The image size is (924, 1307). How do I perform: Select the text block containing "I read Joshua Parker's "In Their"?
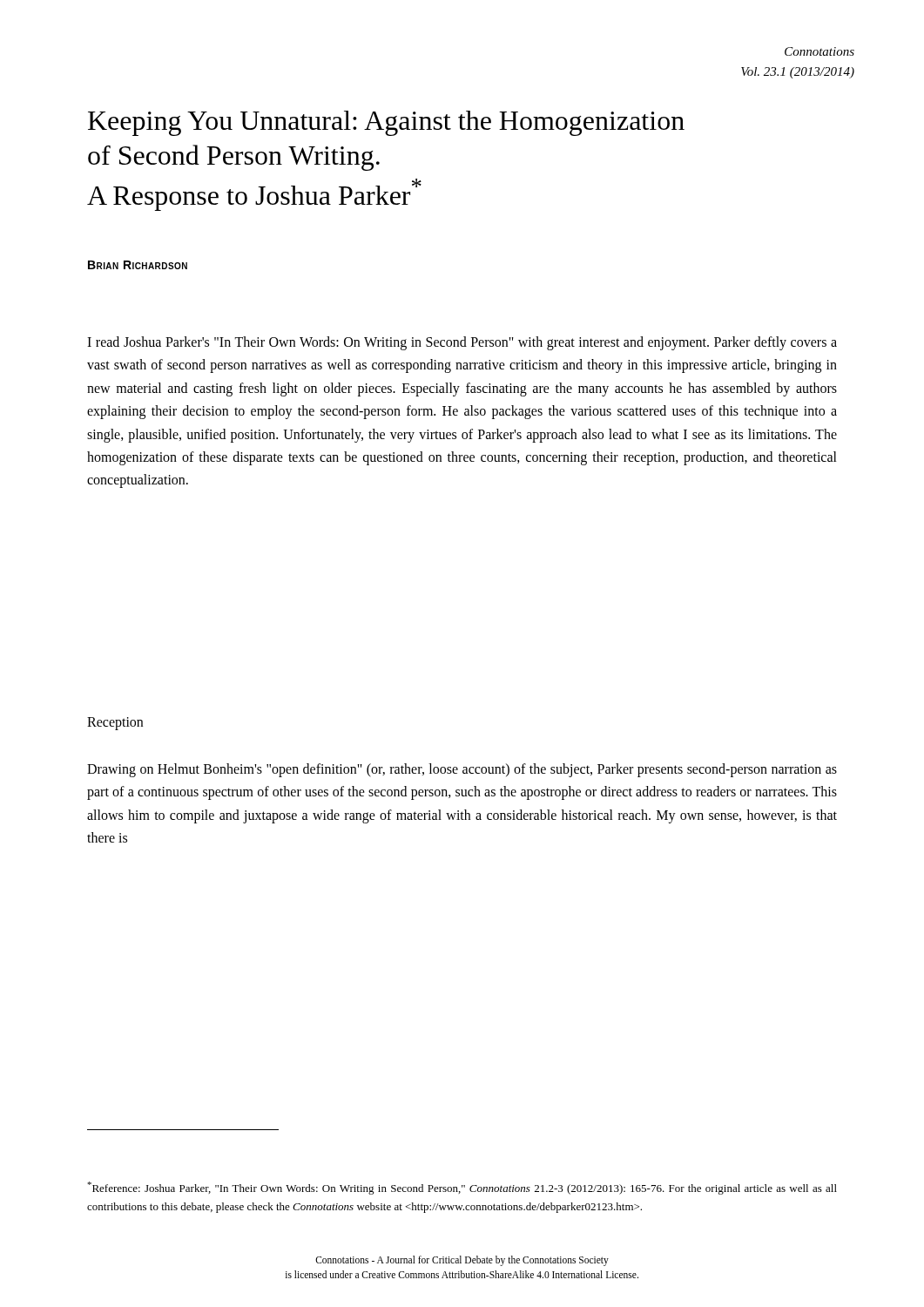click(x=462, y=412)
